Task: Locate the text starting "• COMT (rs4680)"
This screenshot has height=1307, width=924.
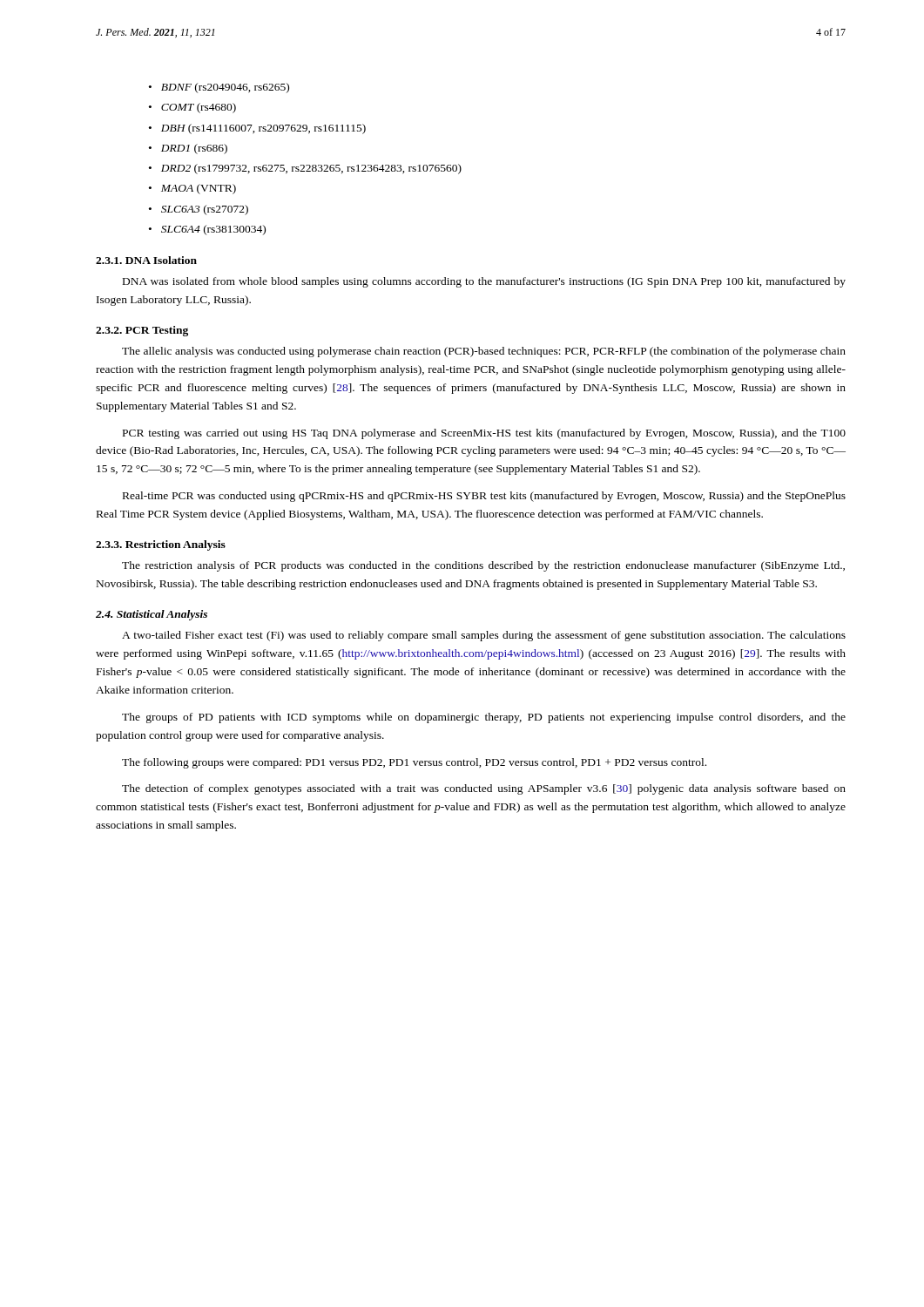Action: pos(192,108)
